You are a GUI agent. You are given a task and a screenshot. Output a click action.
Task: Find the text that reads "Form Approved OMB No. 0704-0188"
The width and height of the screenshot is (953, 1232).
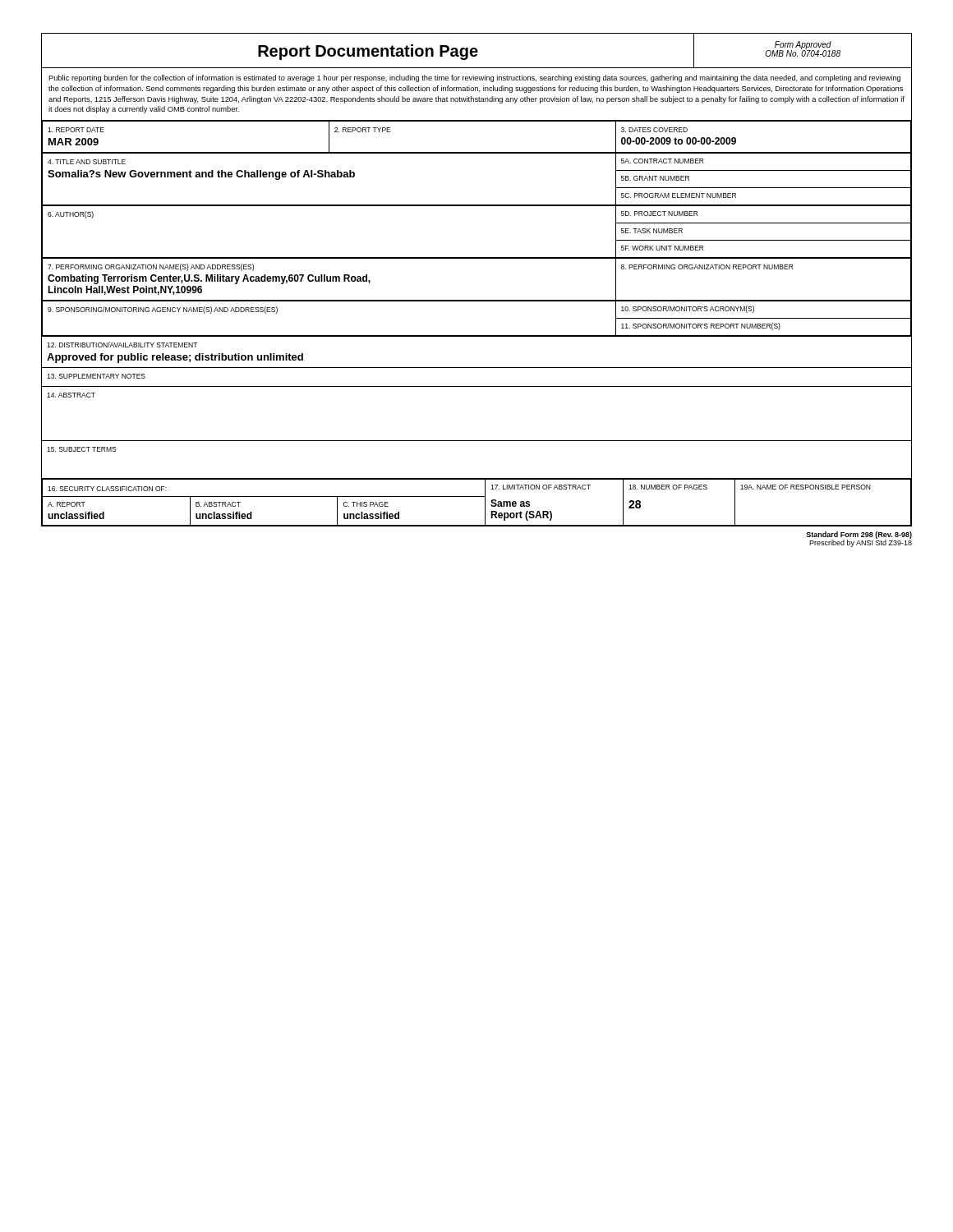[x=803, y=49]
